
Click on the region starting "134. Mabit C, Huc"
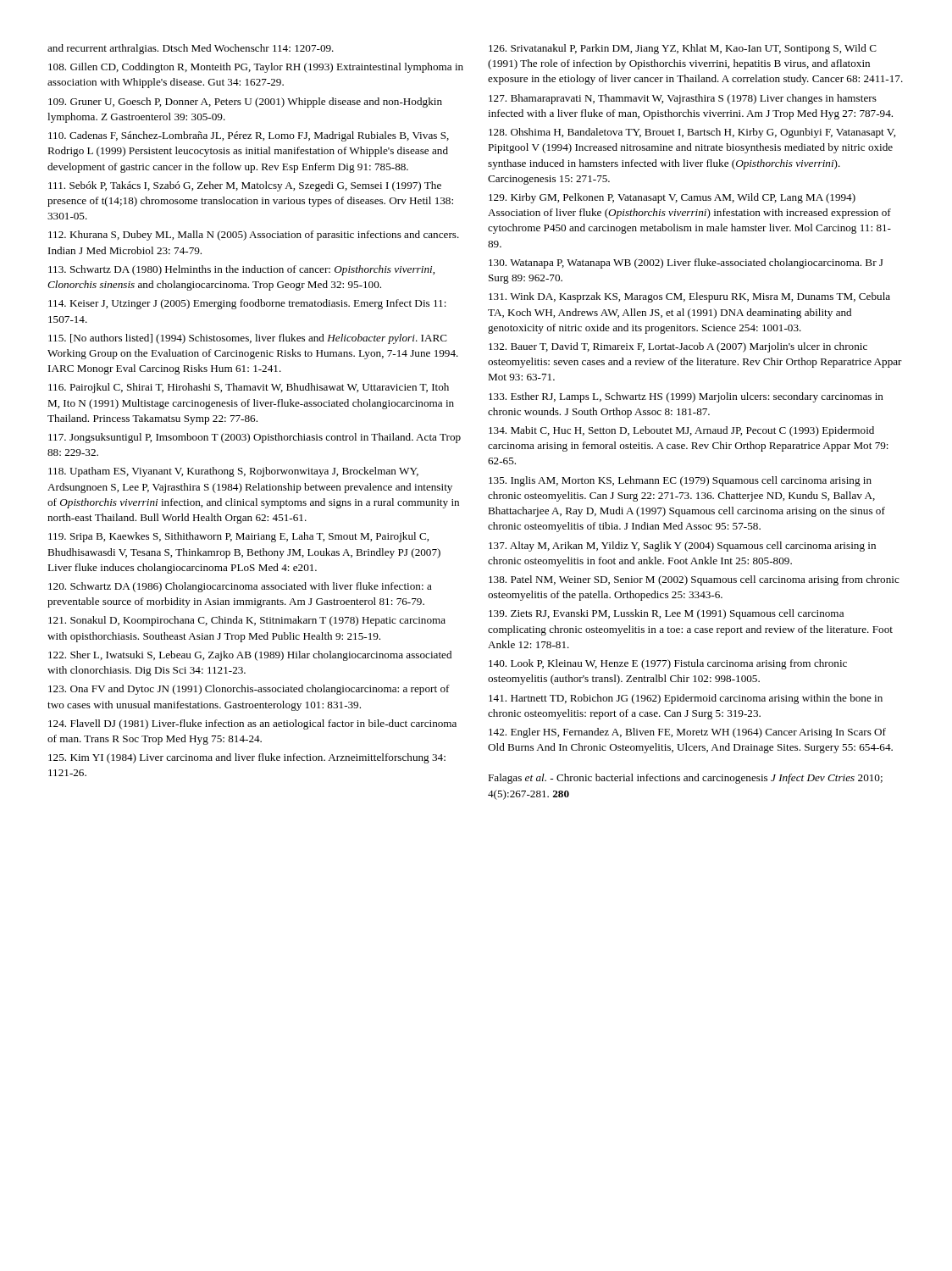(x=688, y=445)
